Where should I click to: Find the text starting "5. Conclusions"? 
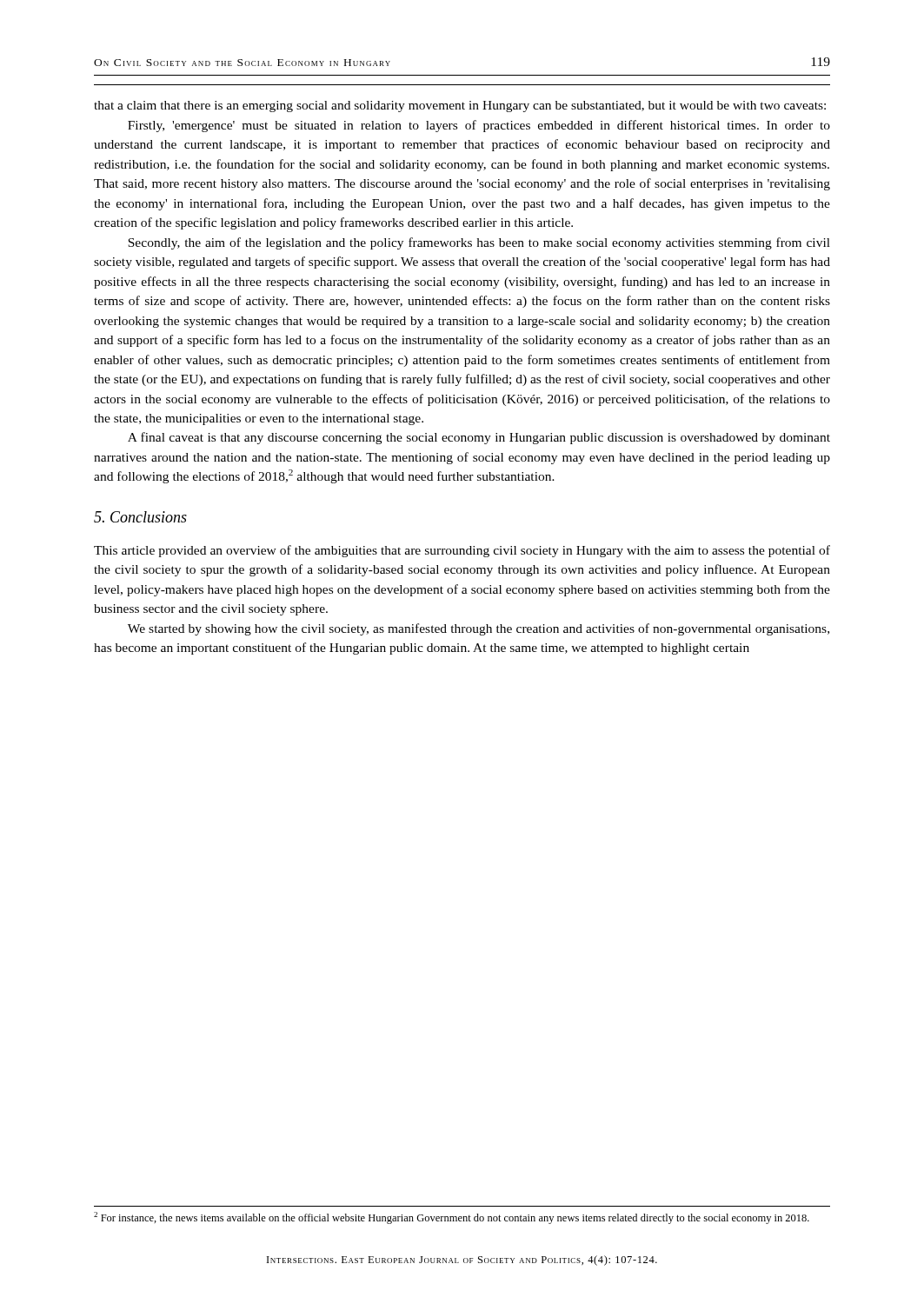tap(140, 517)
